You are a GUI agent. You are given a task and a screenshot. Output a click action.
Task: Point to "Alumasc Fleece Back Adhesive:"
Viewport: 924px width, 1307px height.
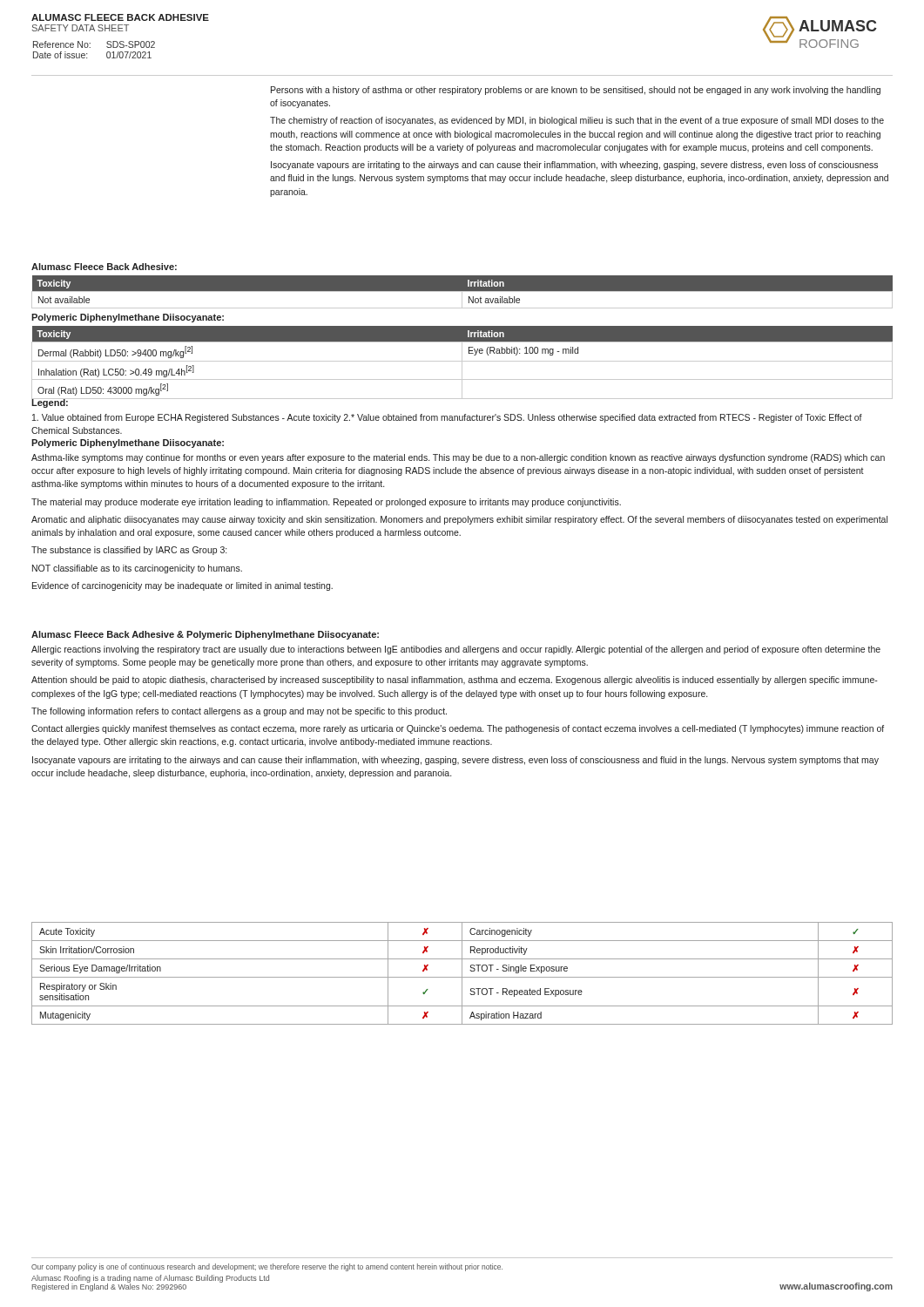pos(104,267)
